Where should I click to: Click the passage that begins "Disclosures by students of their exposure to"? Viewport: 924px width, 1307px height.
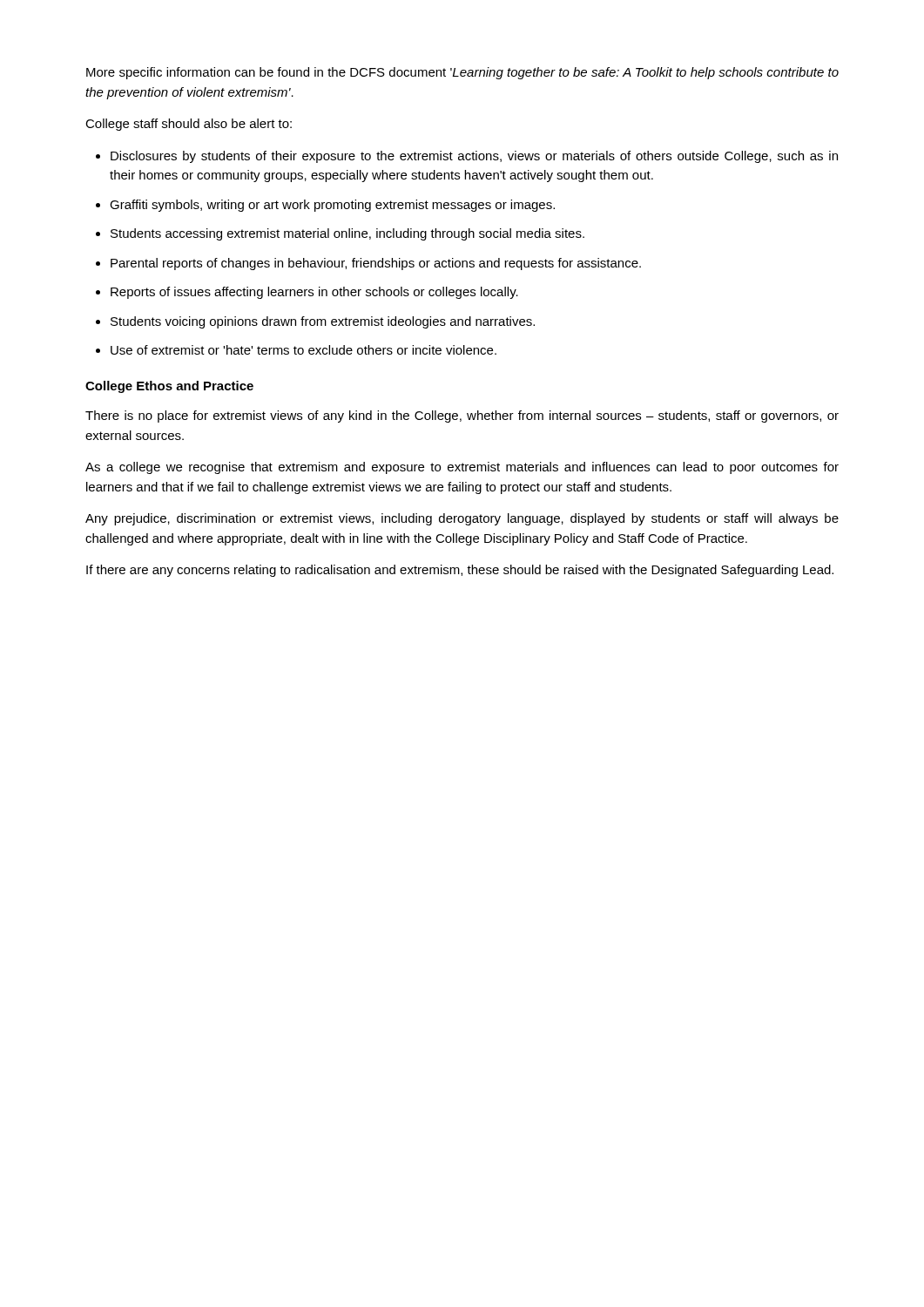[x=462, y=166]
